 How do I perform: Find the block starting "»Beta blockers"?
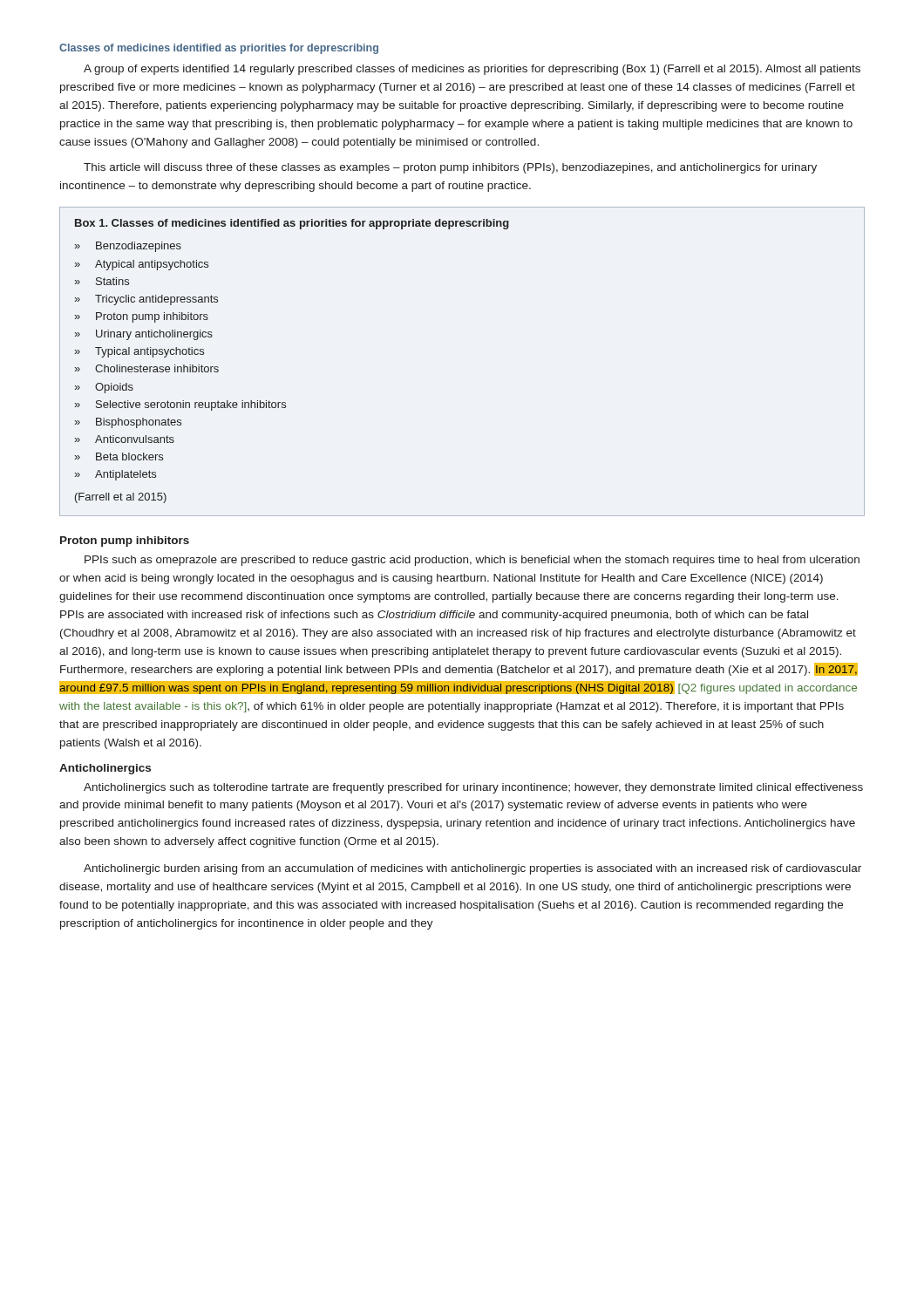pos(119,457)
